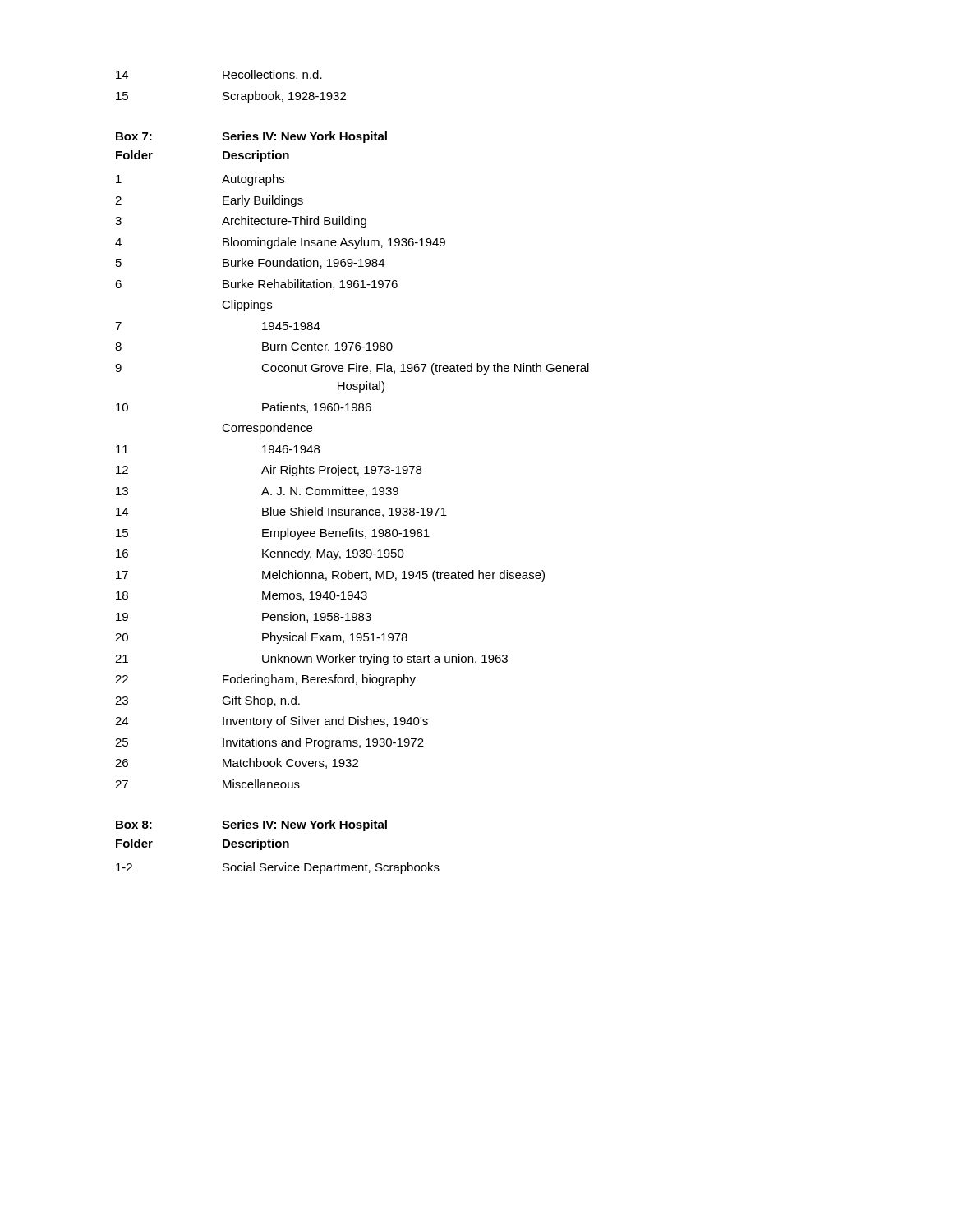Where is the passage that starts "13 A. J. N. Committee,"?
953x1232 pixels.
coord(119,492)
